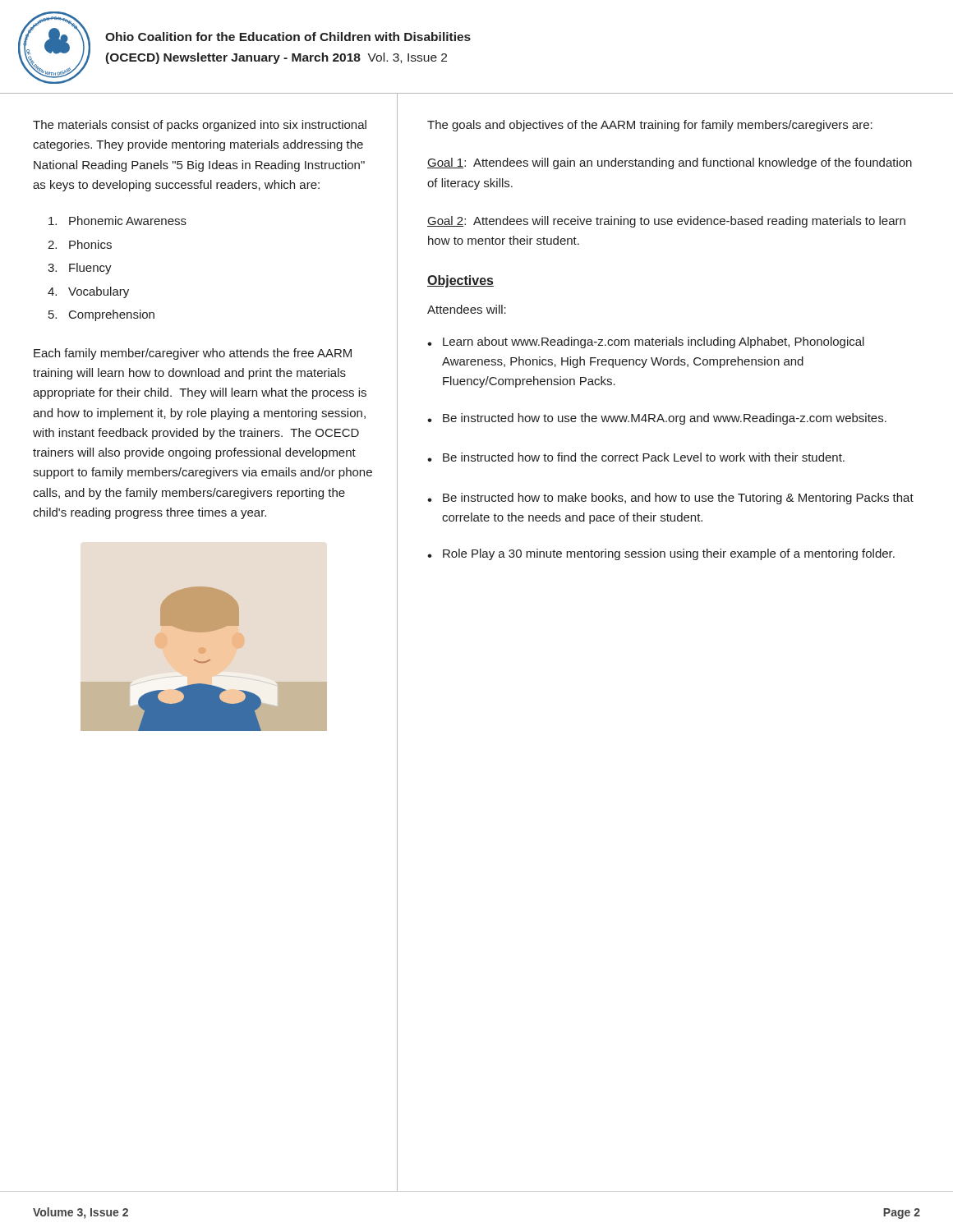This screenshot has width=953, height=1232.
Task: Find the list item that reads "• Role Play a 30 minute mentoring session"
Action: [x=661, y=556]
